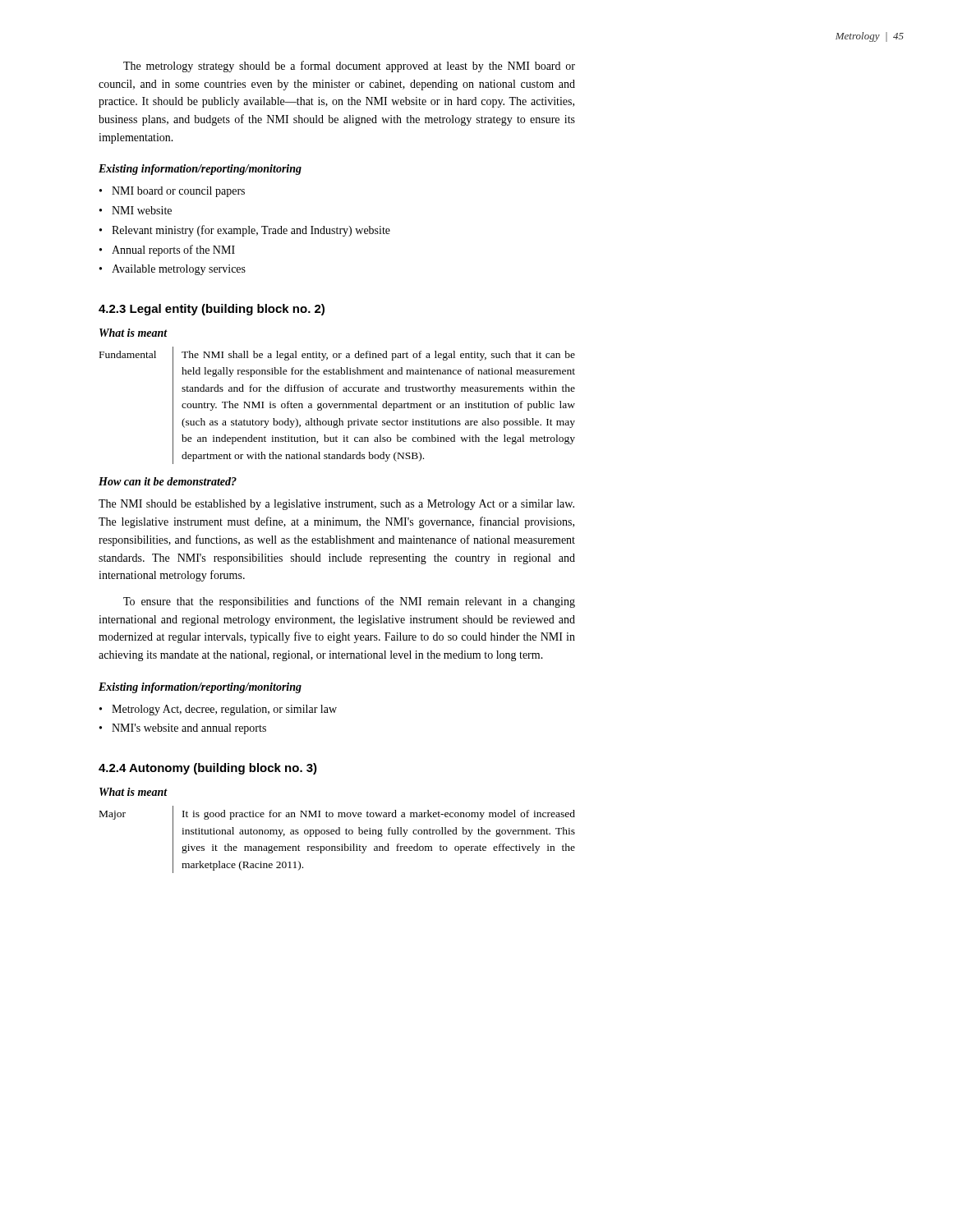Navigate to the block starting "Annual reports of the NMI"
The width and height of the screenshot is (953, 1232).
[173, 250]
